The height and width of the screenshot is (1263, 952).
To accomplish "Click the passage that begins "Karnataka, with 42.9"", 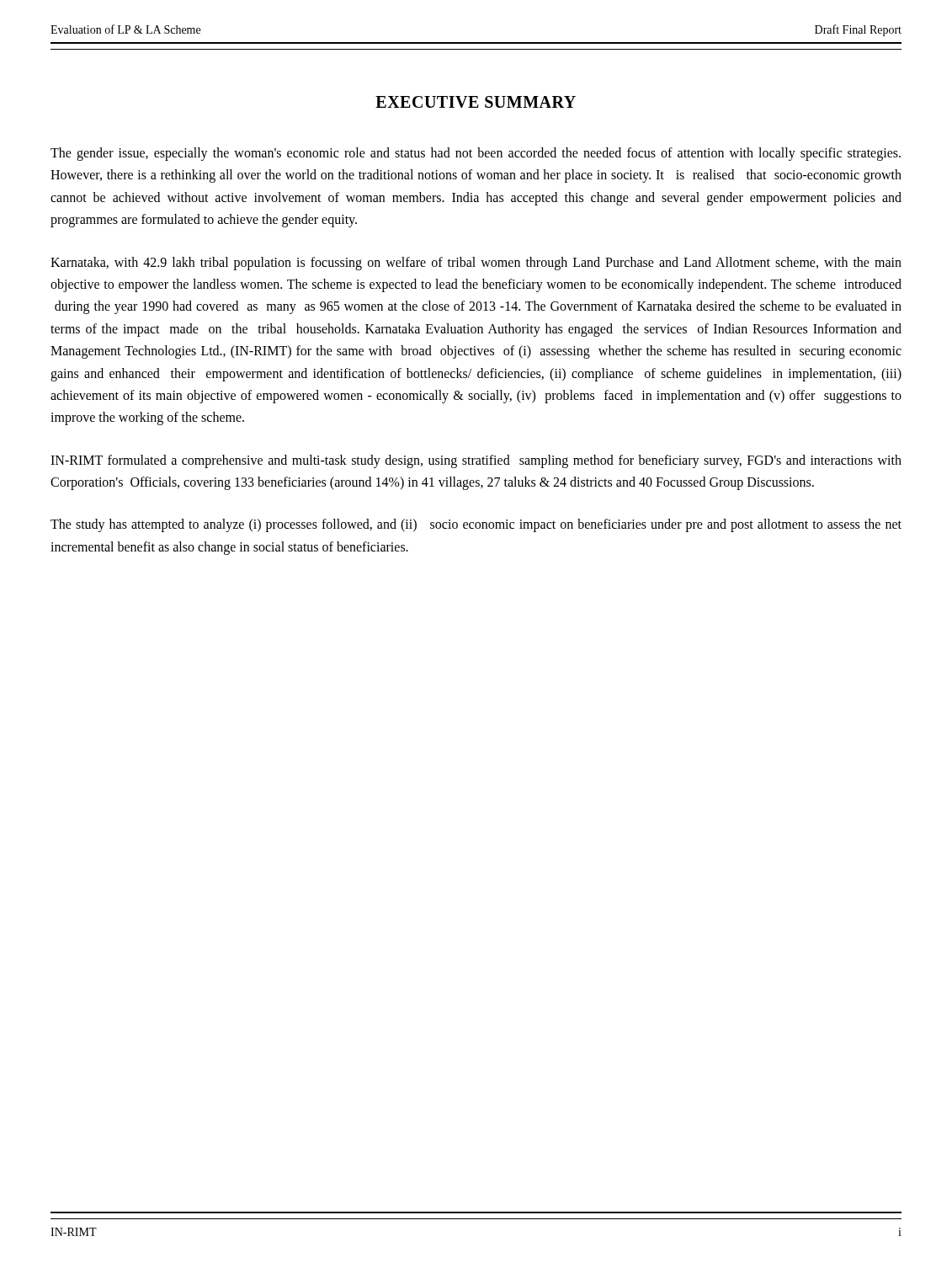I will pos(476,340).
